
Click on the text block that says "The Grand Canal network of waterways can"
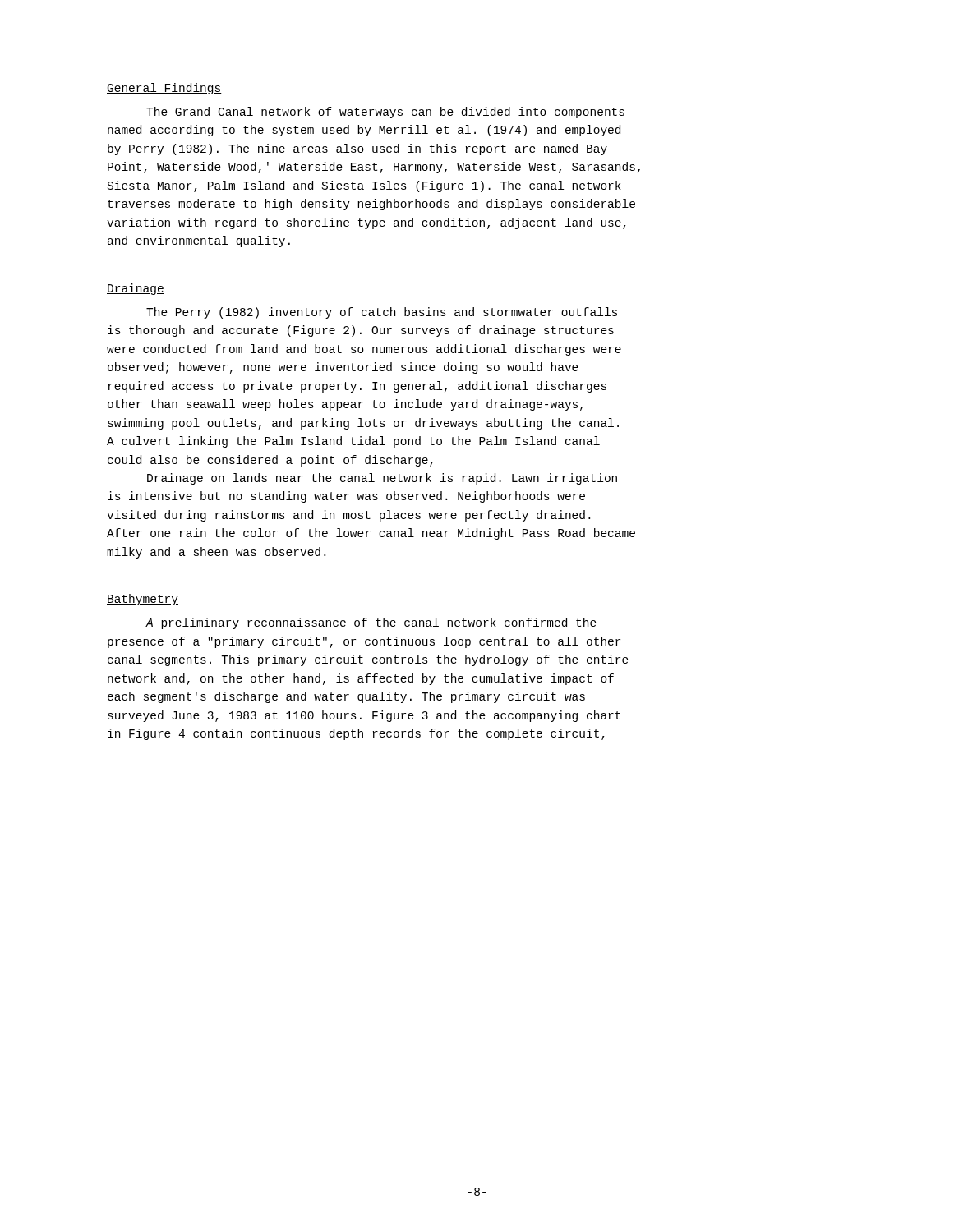point(481,177)
